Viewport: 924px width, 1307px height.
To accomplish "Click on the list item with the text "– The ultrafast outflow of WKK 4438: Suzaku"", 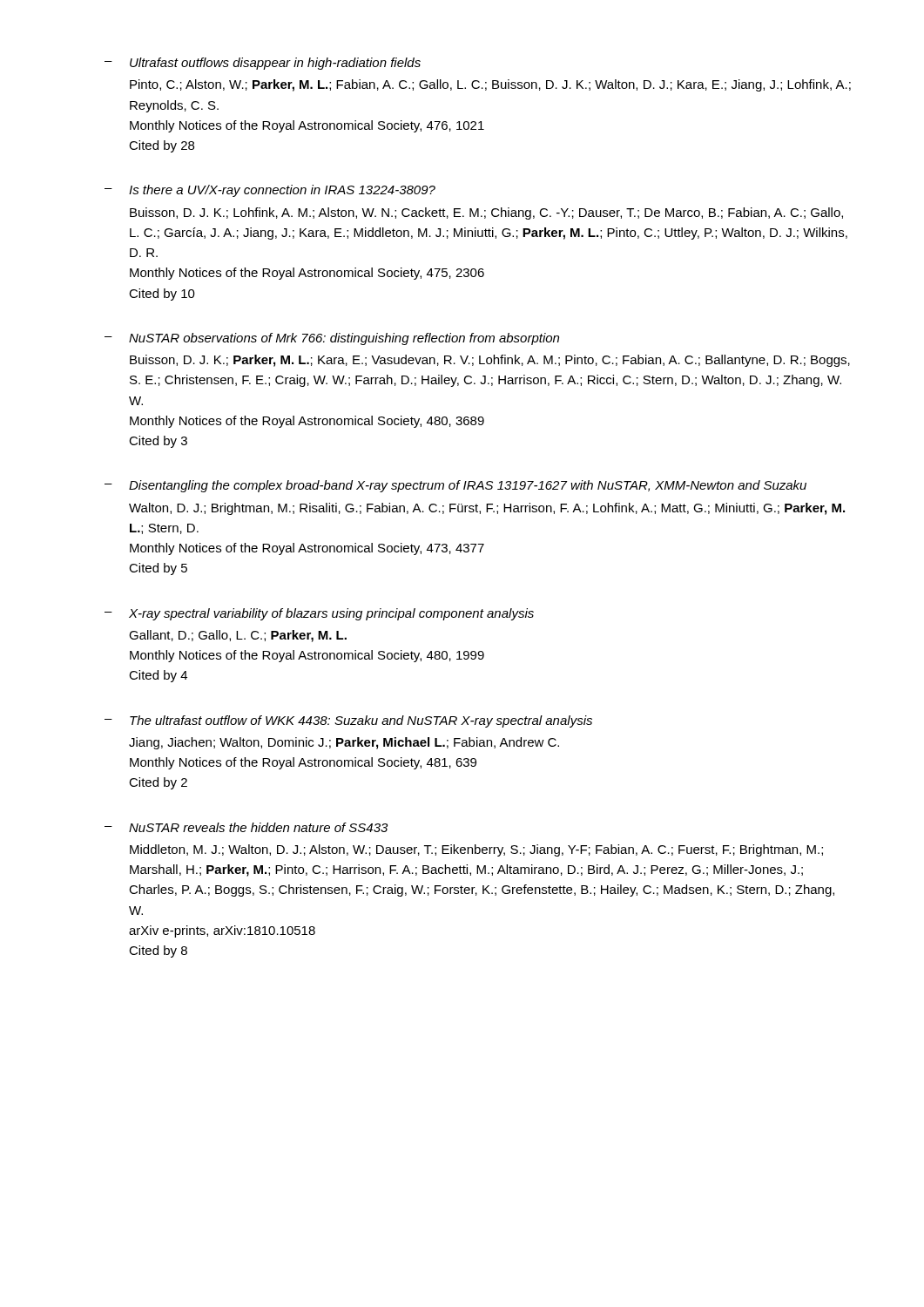I will pyautogui.click(x=479, y=751).
